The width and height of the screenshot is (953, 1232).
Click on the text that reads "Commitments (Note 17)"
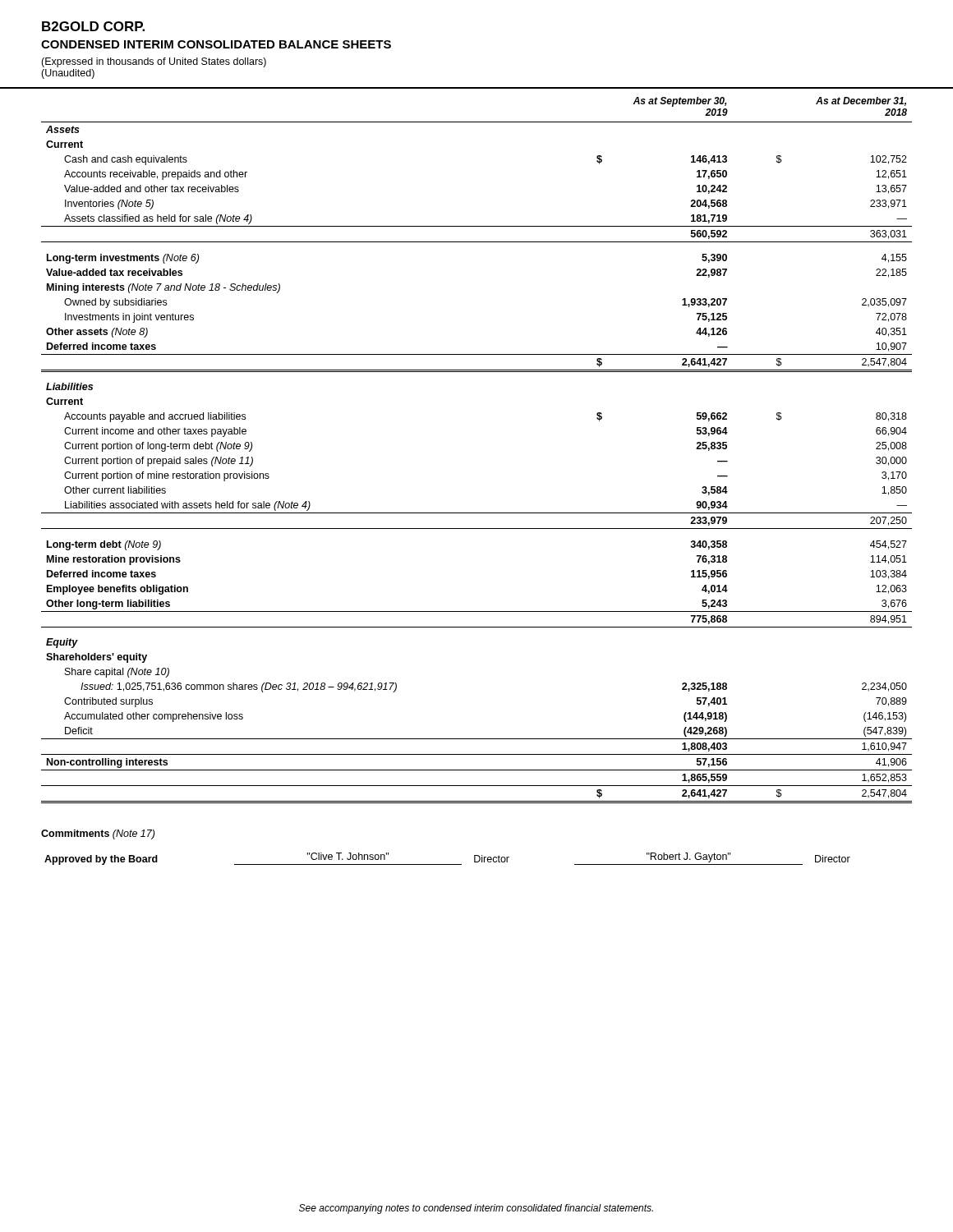[x=98, y=833]
